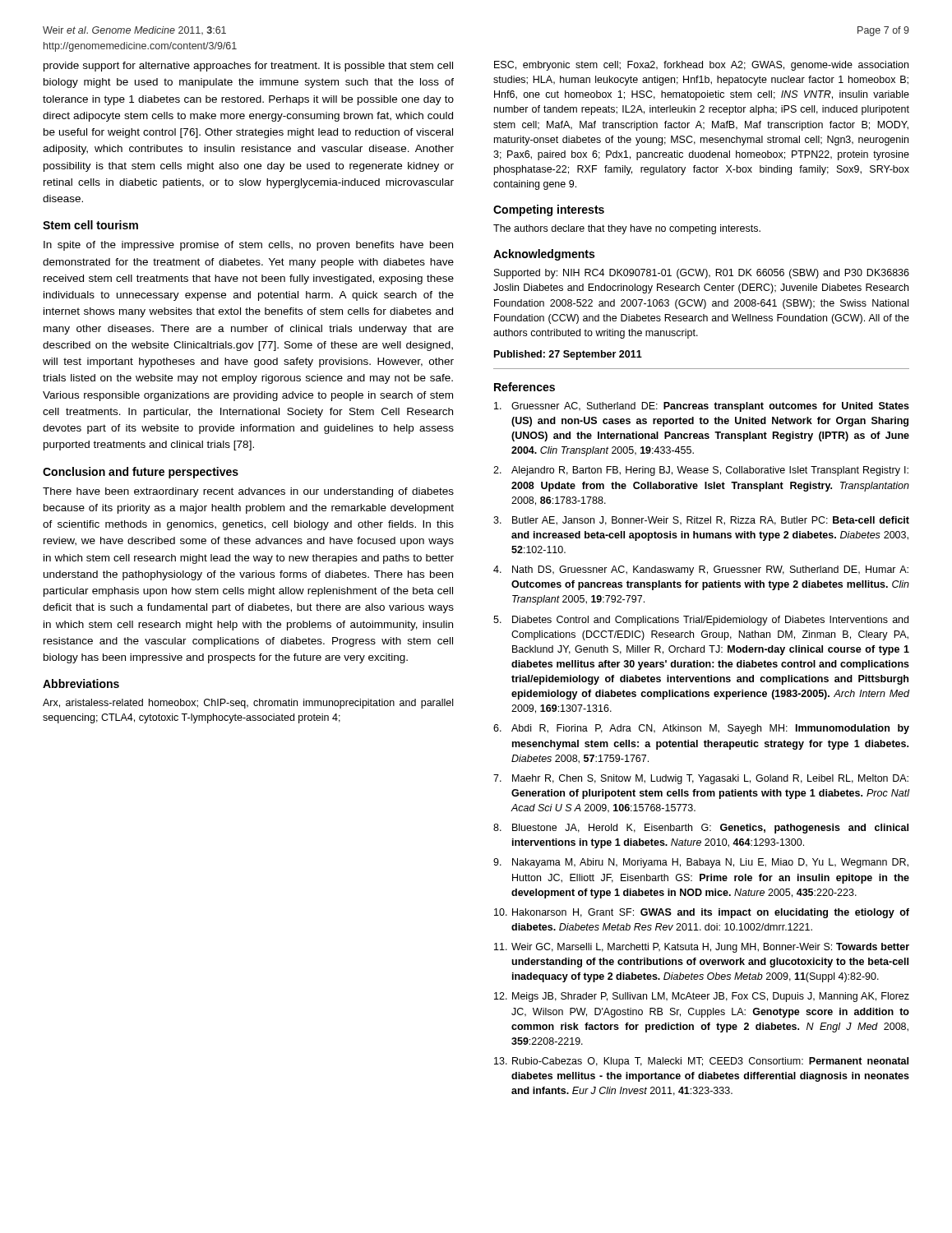The height and width of the screenshot is (1233, 952).
Task: Locate the section header that reads "Competing interests"
Action: pos(549,210)
